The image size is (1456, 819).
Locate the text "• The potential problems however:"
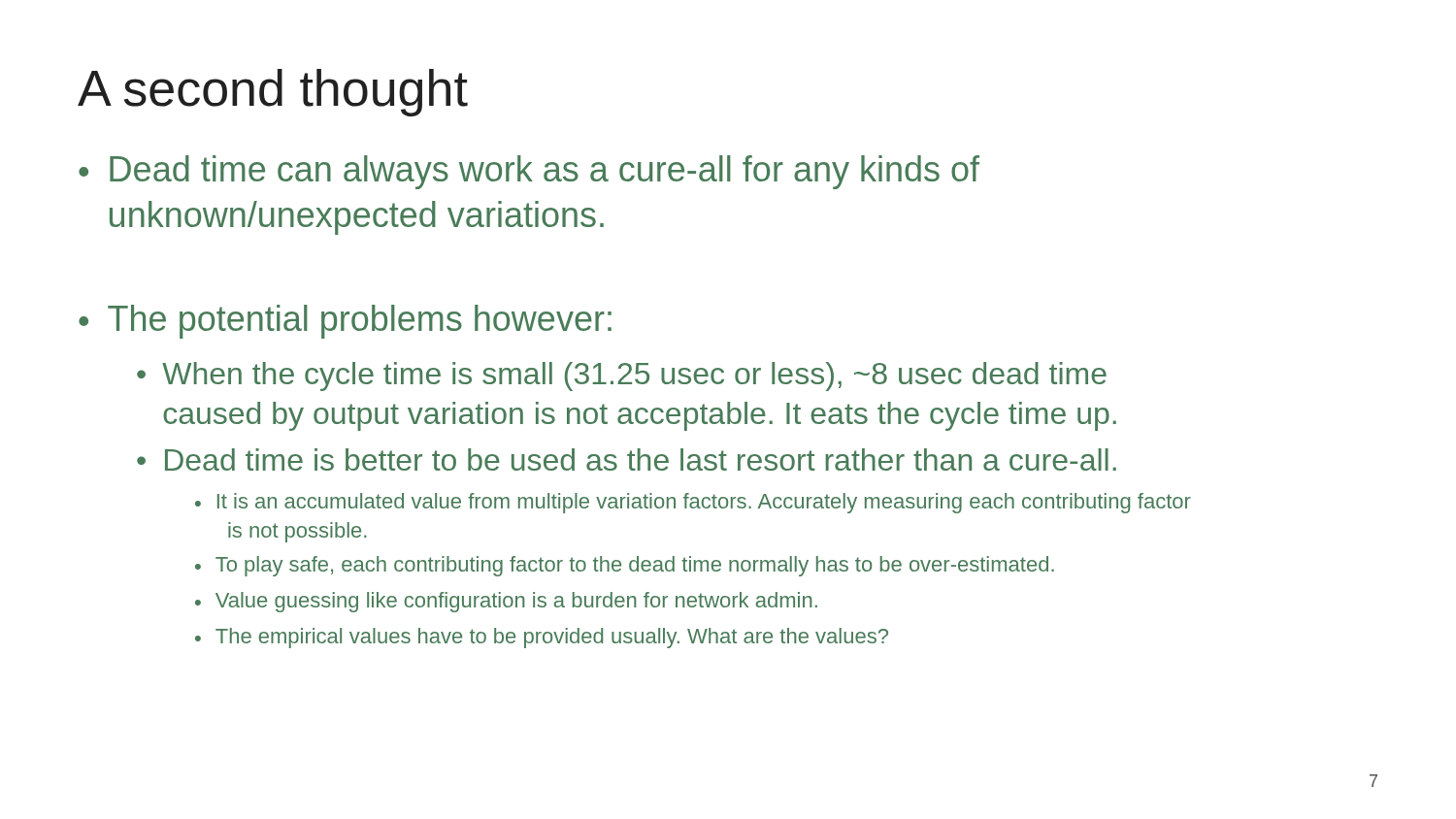[346, 321]
